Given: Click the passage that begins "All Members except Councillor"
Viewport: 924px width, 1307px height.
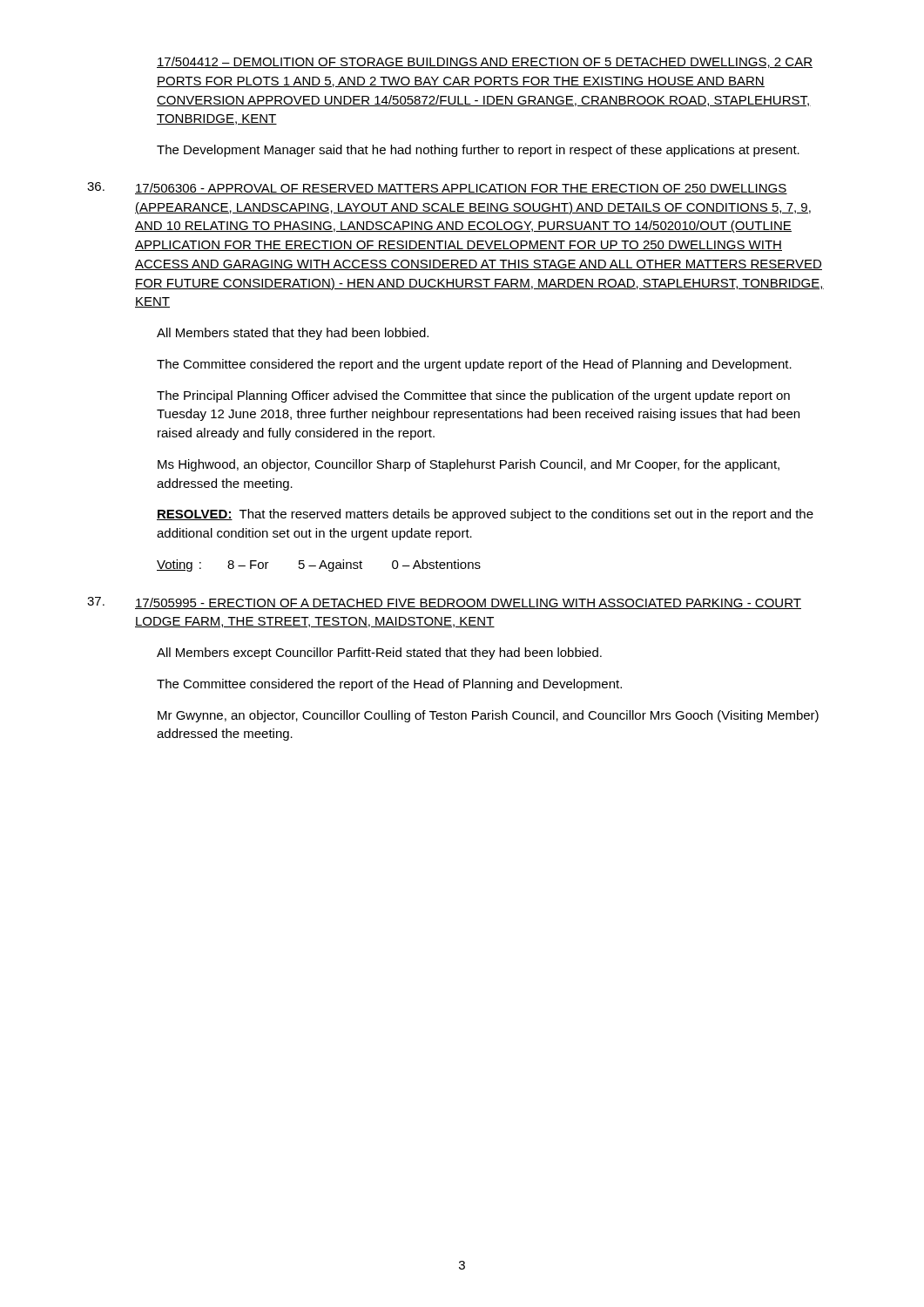Looking at the screenshot, I should (497, 653).
